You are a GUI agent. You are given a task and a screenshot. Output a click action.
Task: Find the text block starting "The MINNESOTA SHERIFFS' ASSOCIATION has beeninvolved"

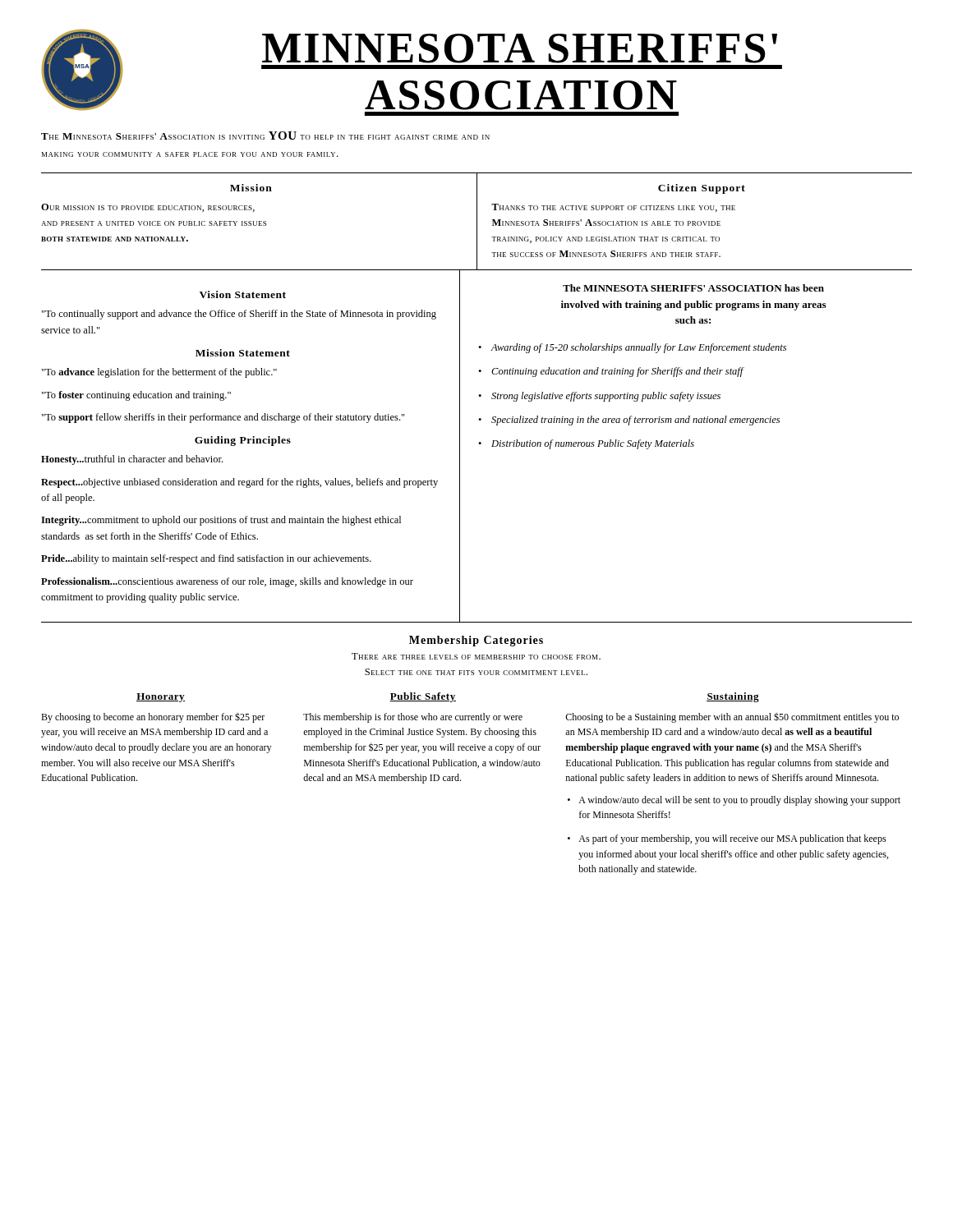coord(693,304)
